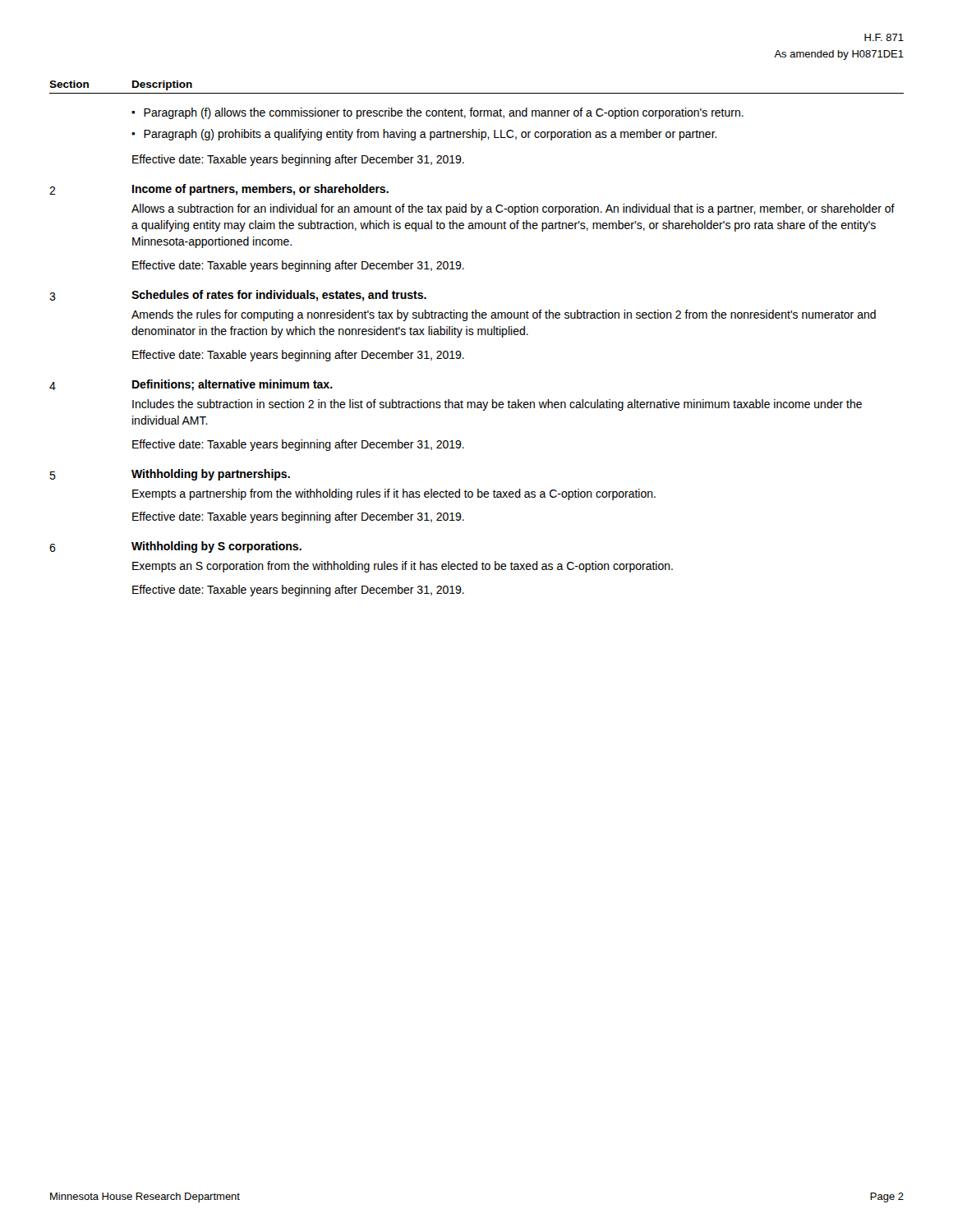Select the table that reads "Section Description"

coord(476,86)
